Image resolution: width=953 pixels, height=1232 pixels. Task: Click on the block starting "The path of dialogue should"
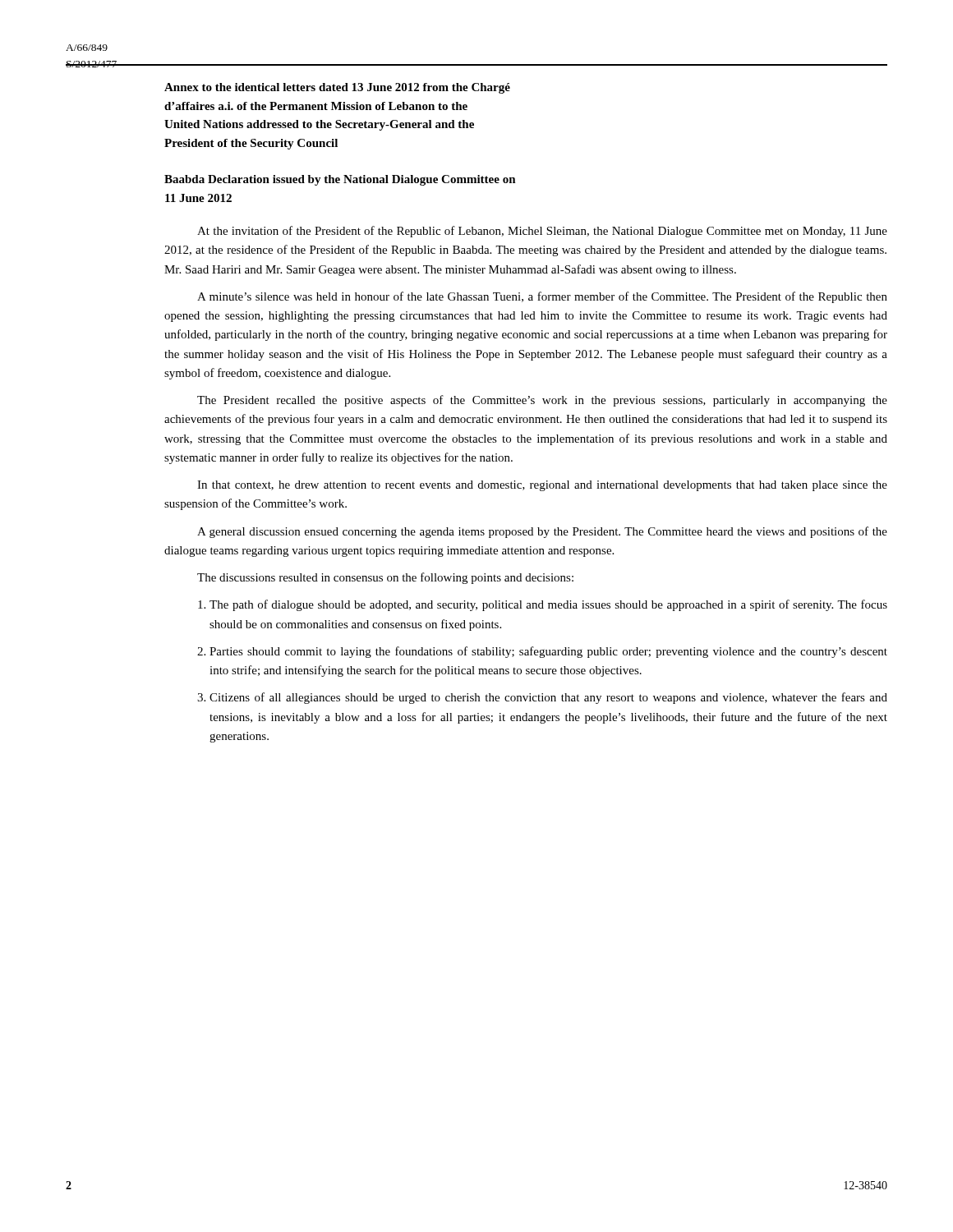(x=526, y=615)
